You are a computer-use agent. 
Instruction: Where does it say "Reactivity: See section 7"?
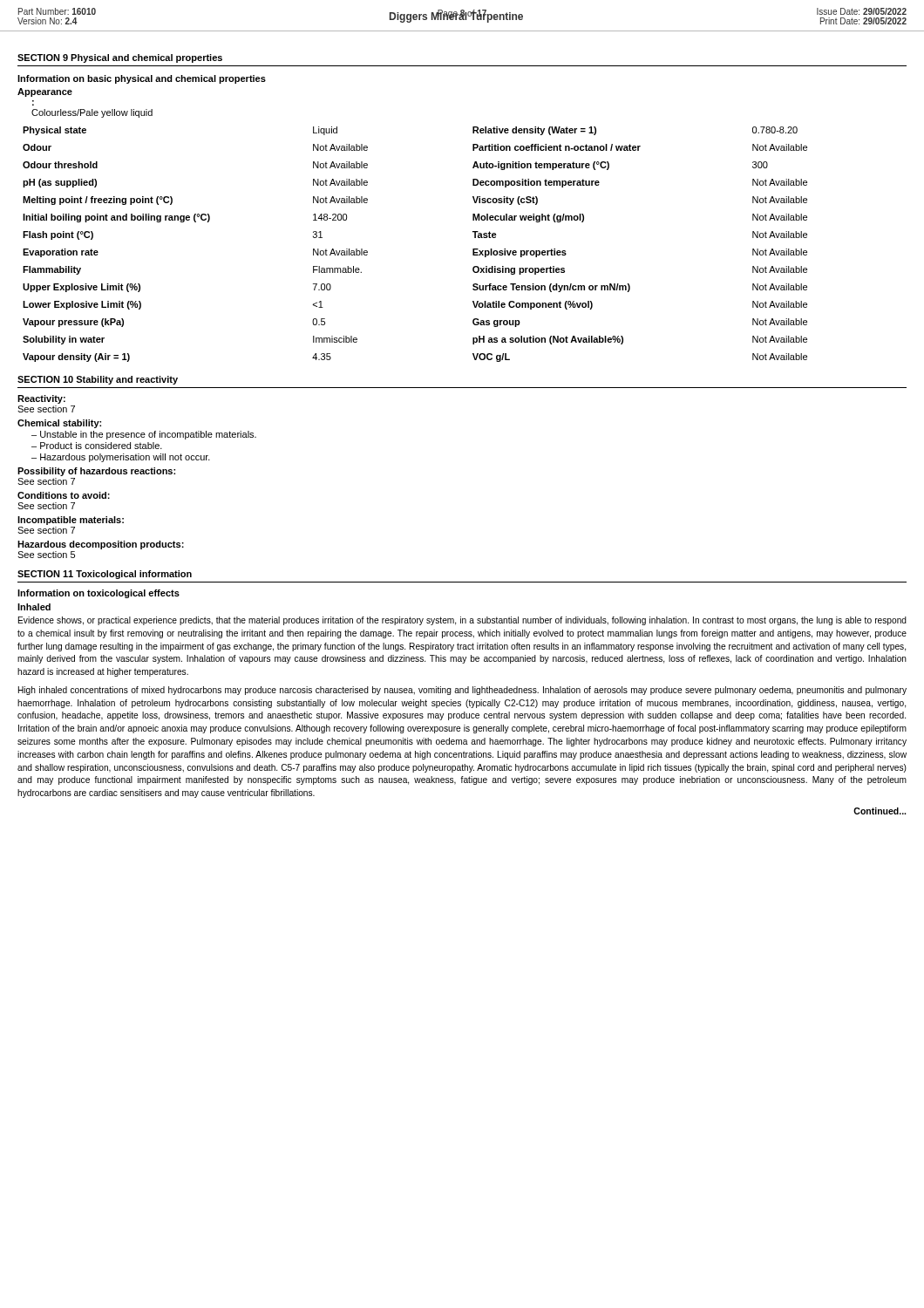47,404
